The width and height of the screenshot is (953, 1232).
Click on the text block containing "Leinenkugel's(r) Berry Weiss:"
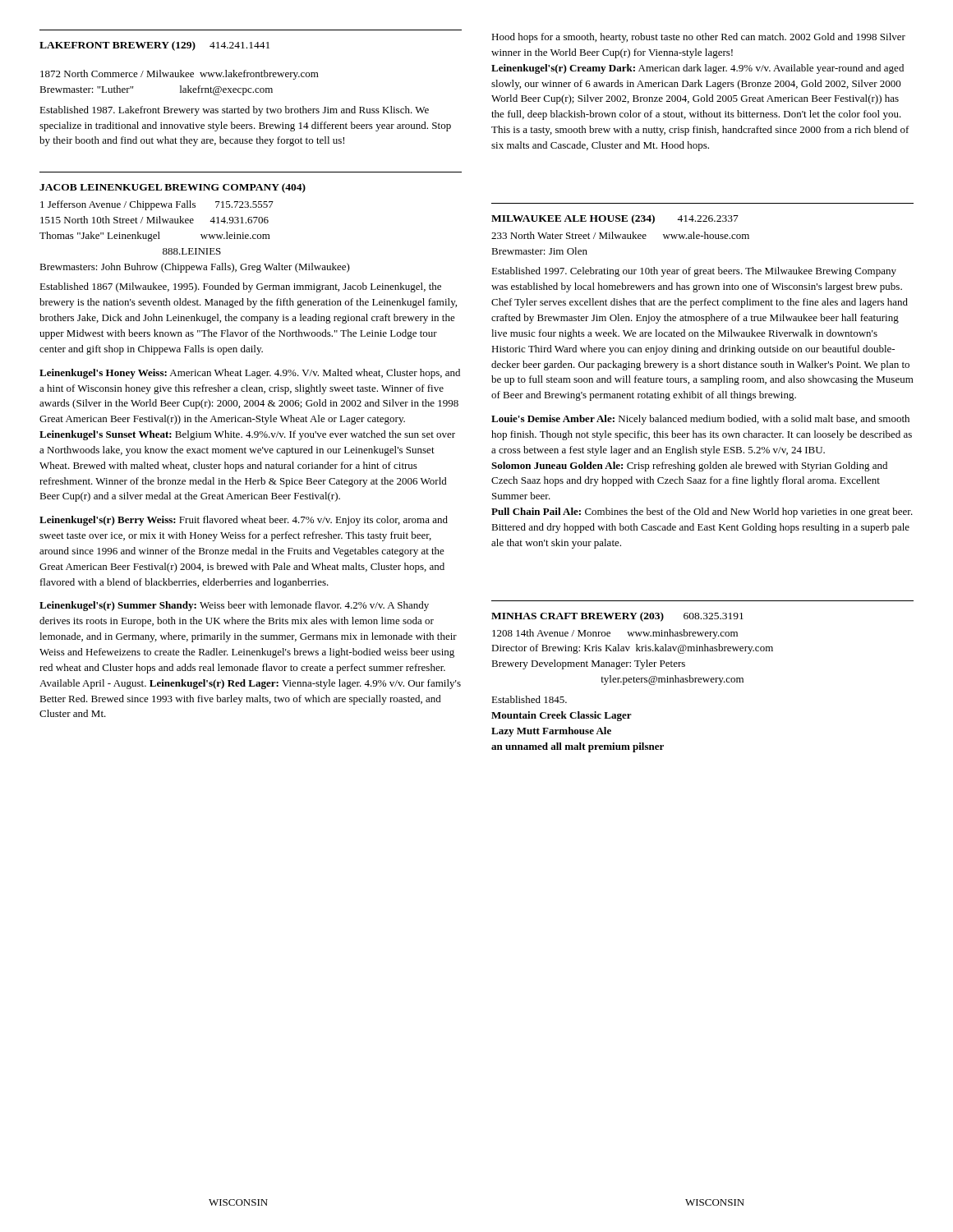[244, 551]
